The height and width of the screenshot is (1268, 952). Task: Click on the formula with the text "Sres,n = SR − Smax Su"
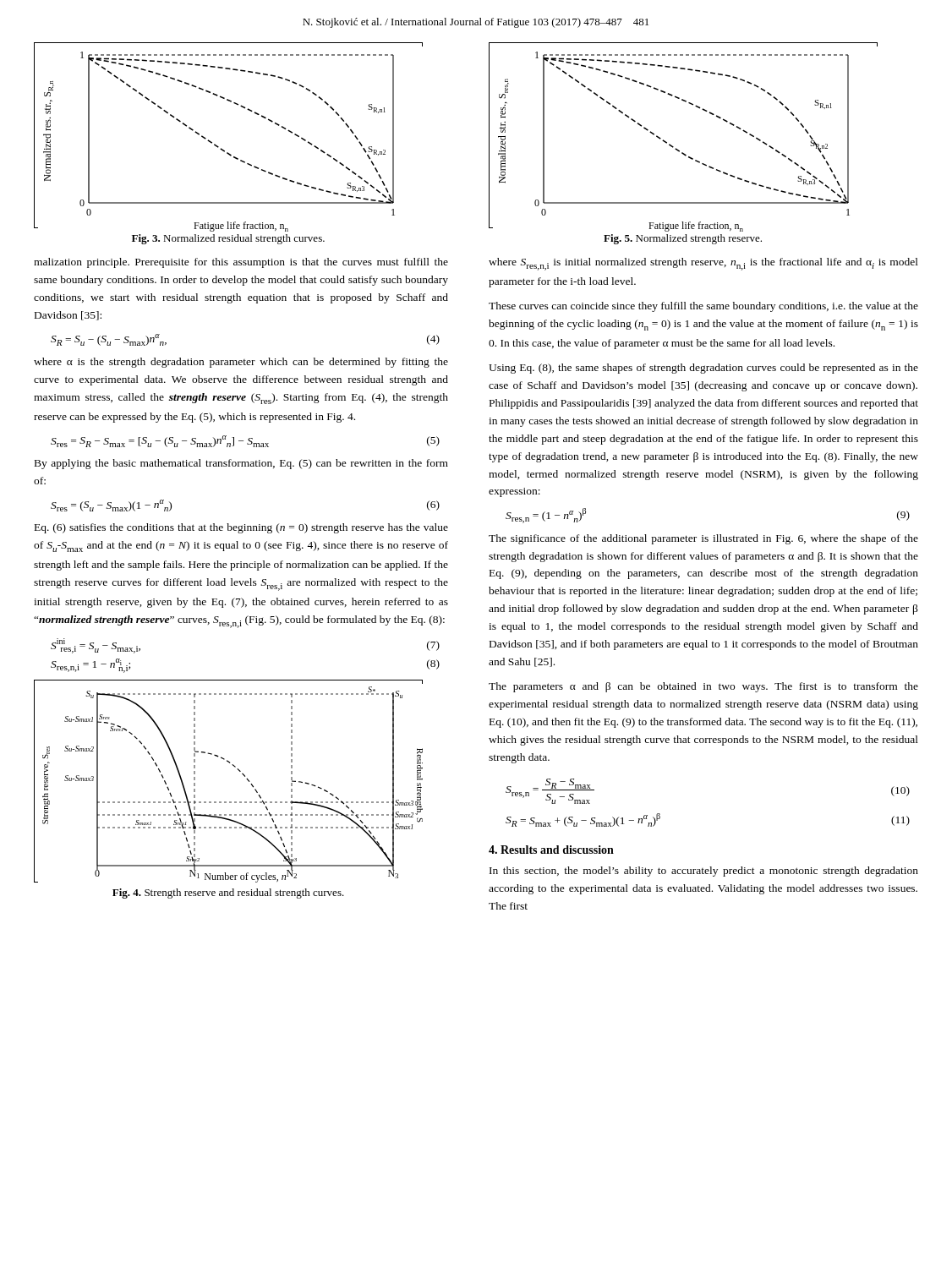pyautogui.click(x=568, y=790)
